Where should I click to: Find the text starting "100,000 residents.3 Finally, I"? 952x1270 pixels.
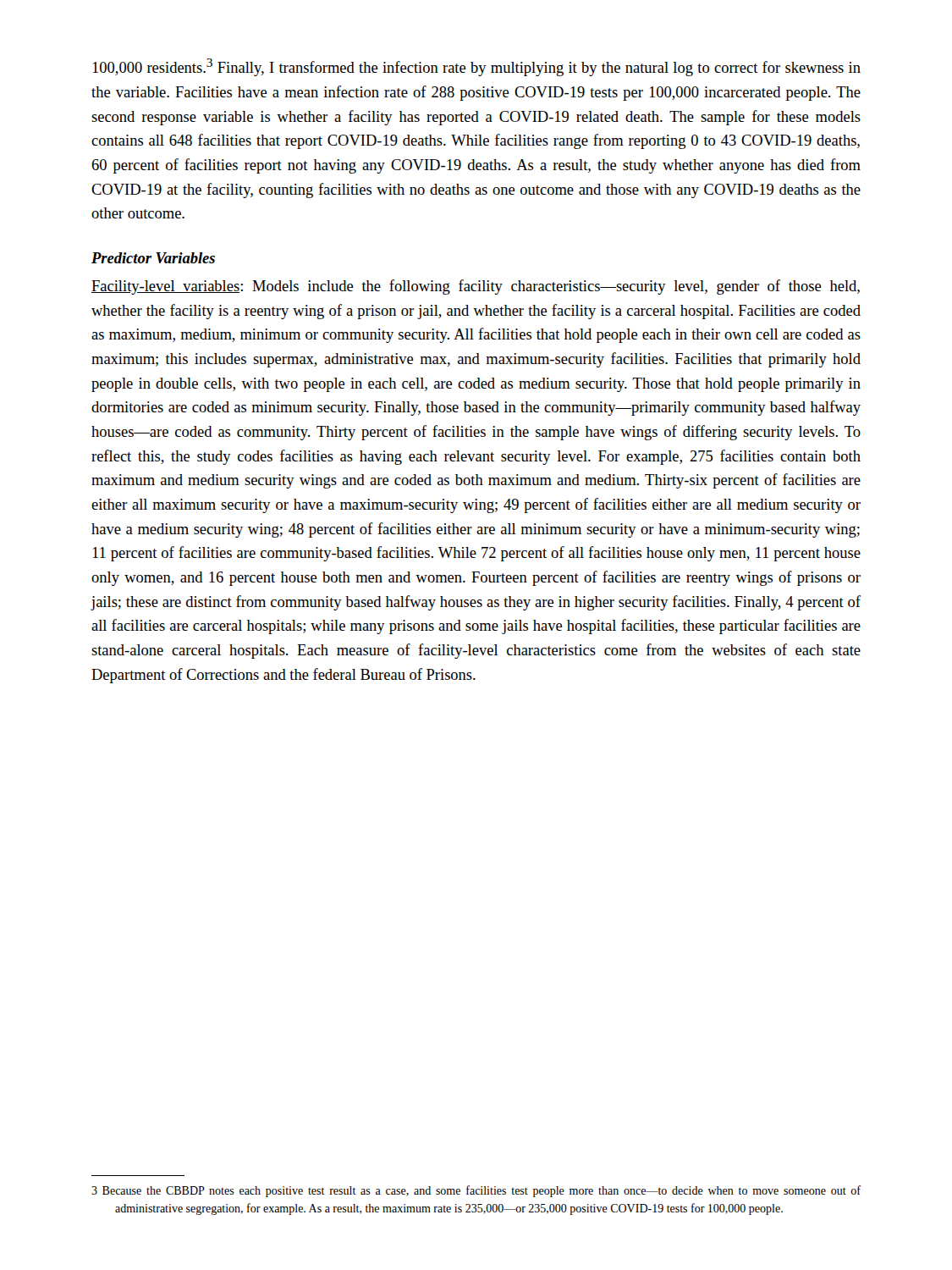click(x=476, y=139)
